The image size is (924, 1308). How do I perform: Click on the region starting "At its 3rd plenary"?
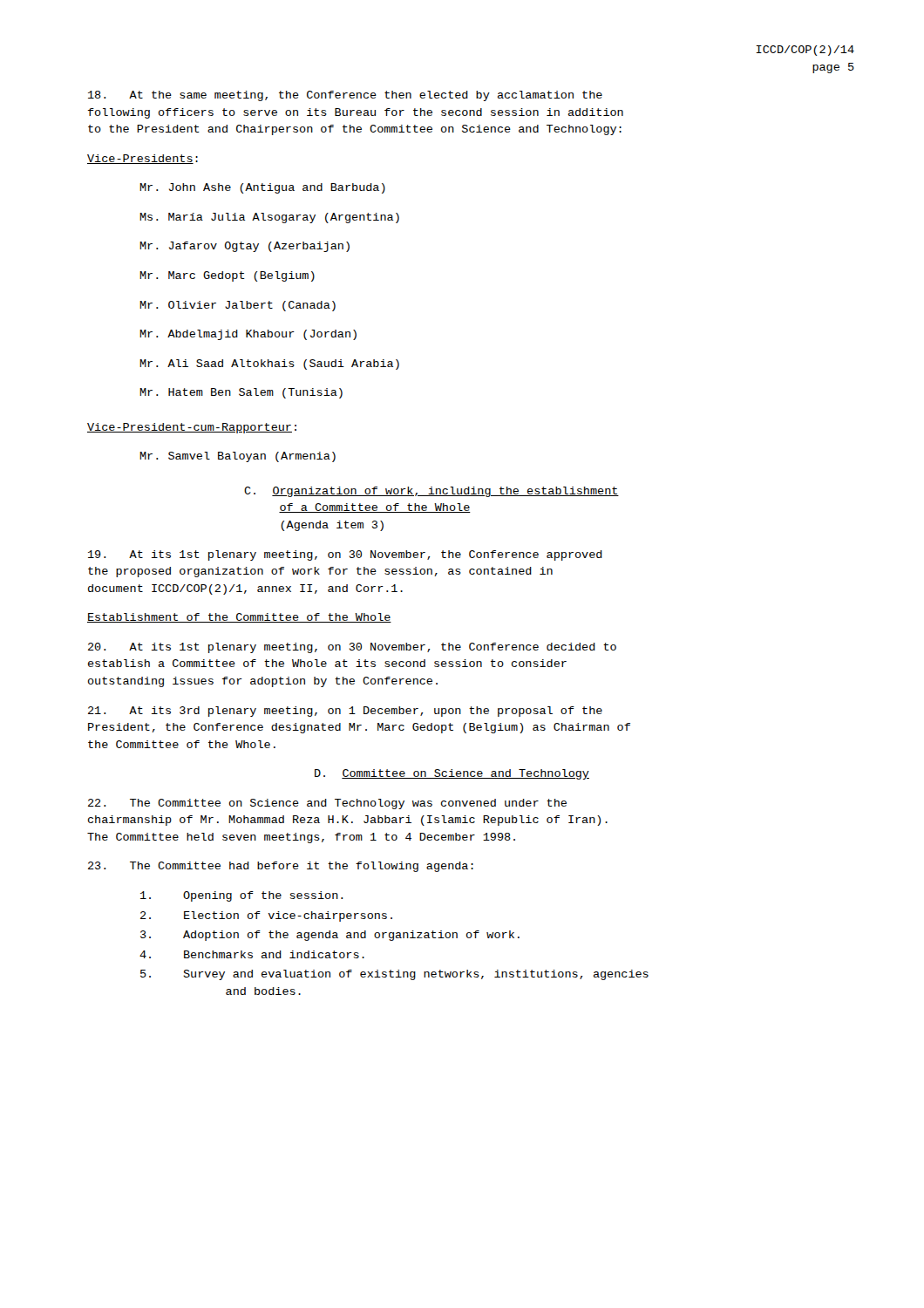click(x=359, y=728)
